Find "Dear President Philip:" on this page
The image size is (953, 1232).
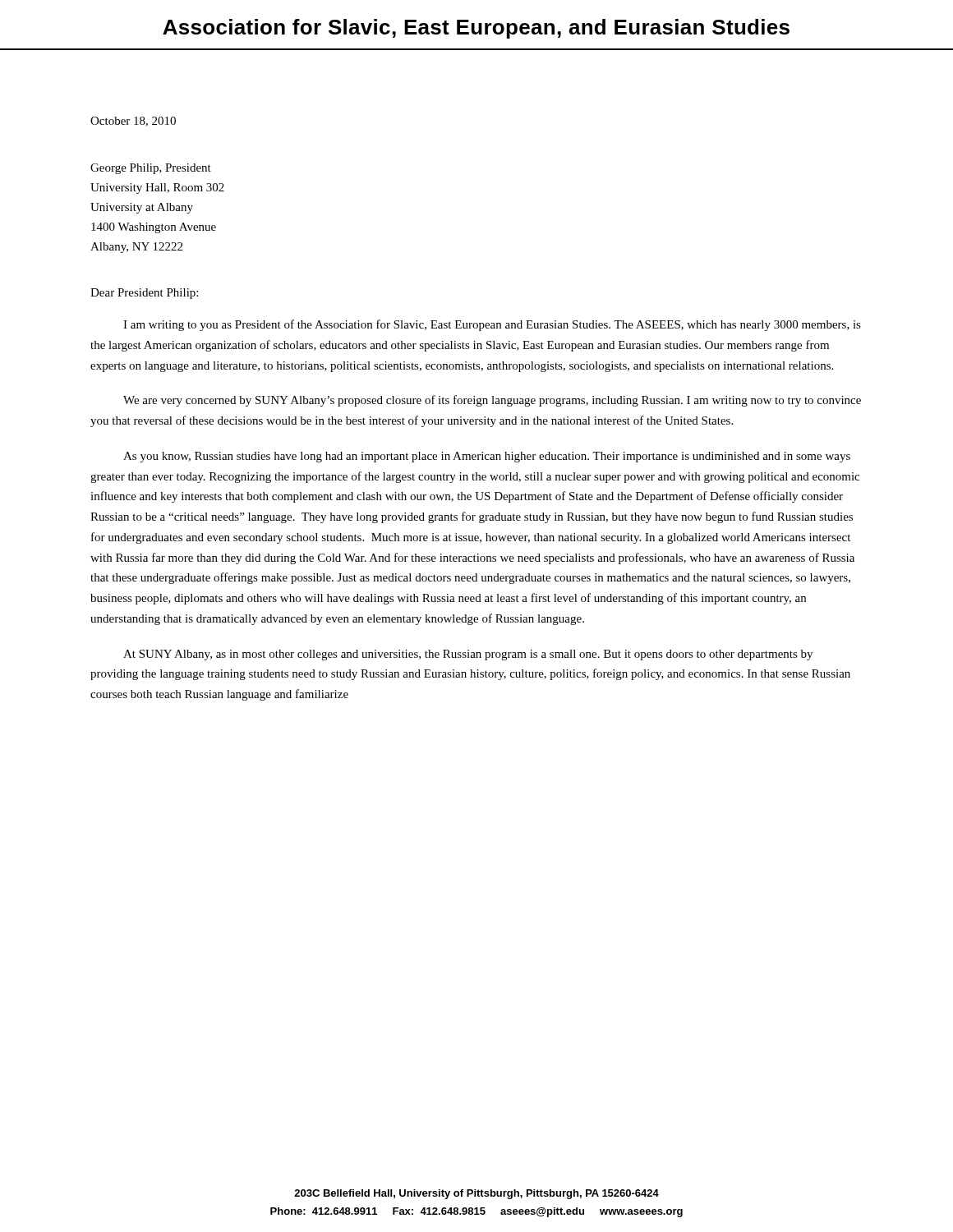tap(145, 292)
